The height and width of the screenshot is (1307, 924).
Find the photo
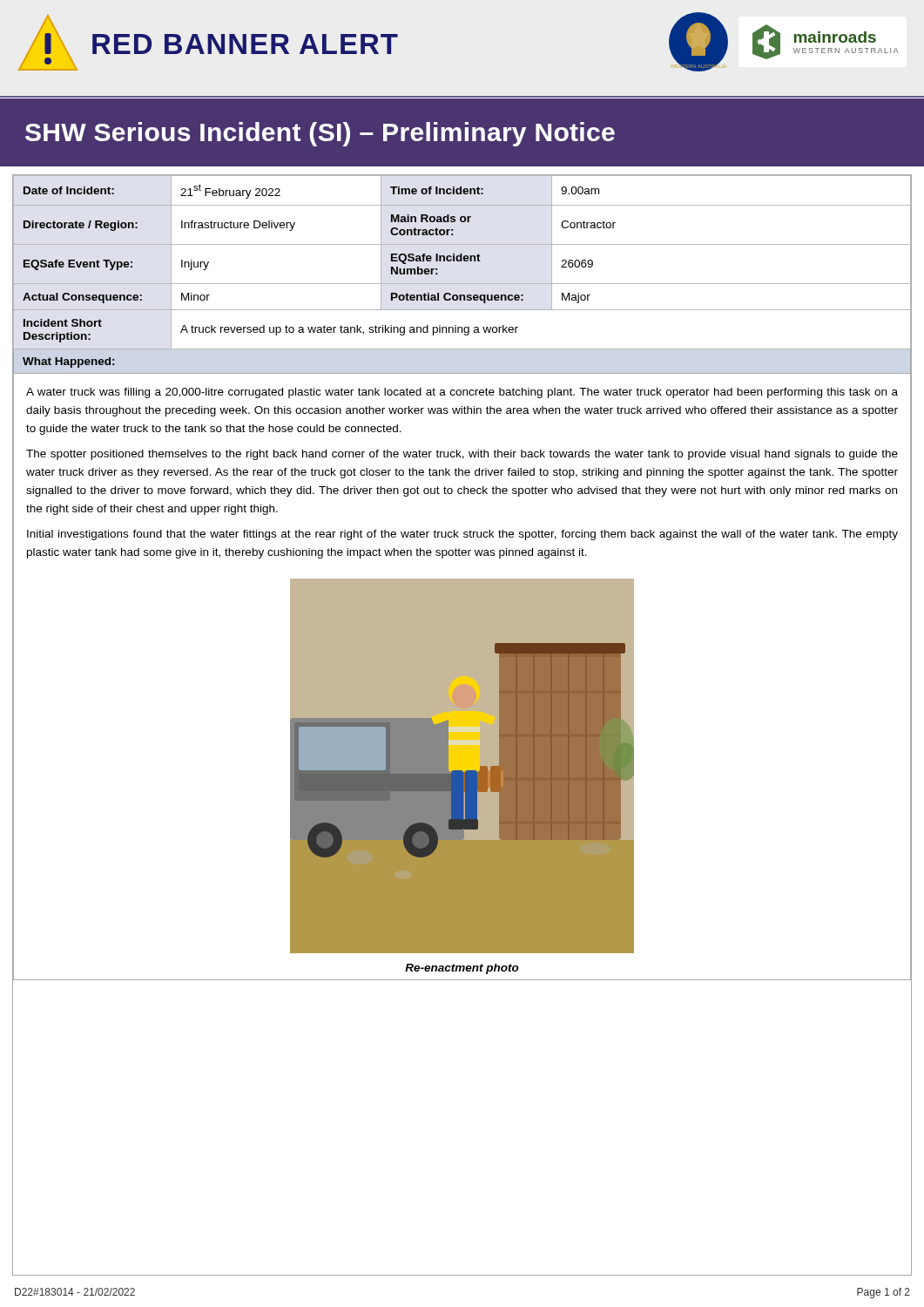pyautogui.click(x=462, y=775)
